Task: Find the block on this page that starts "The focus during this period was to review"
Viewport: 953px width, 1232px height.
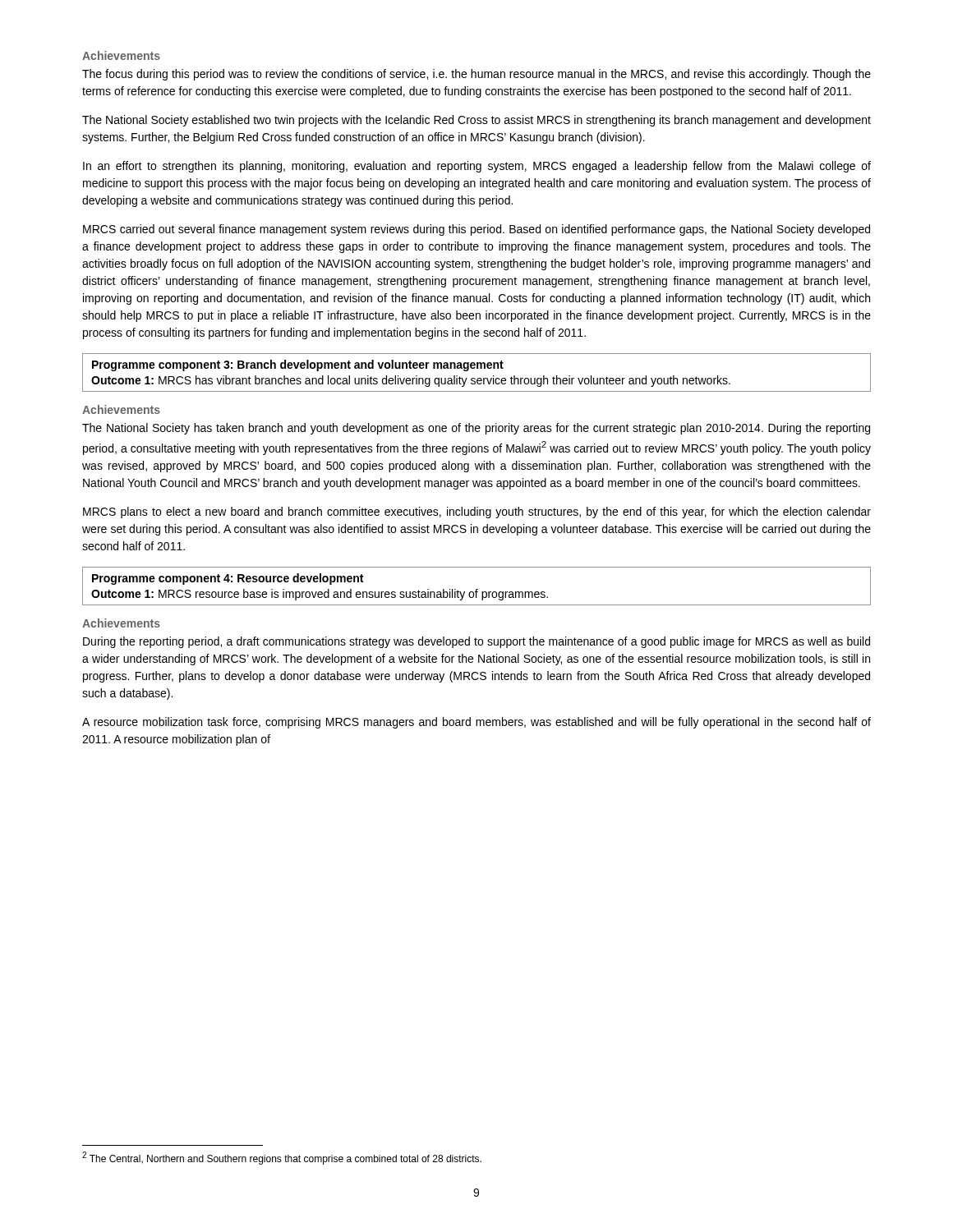Action: point(476,83)
